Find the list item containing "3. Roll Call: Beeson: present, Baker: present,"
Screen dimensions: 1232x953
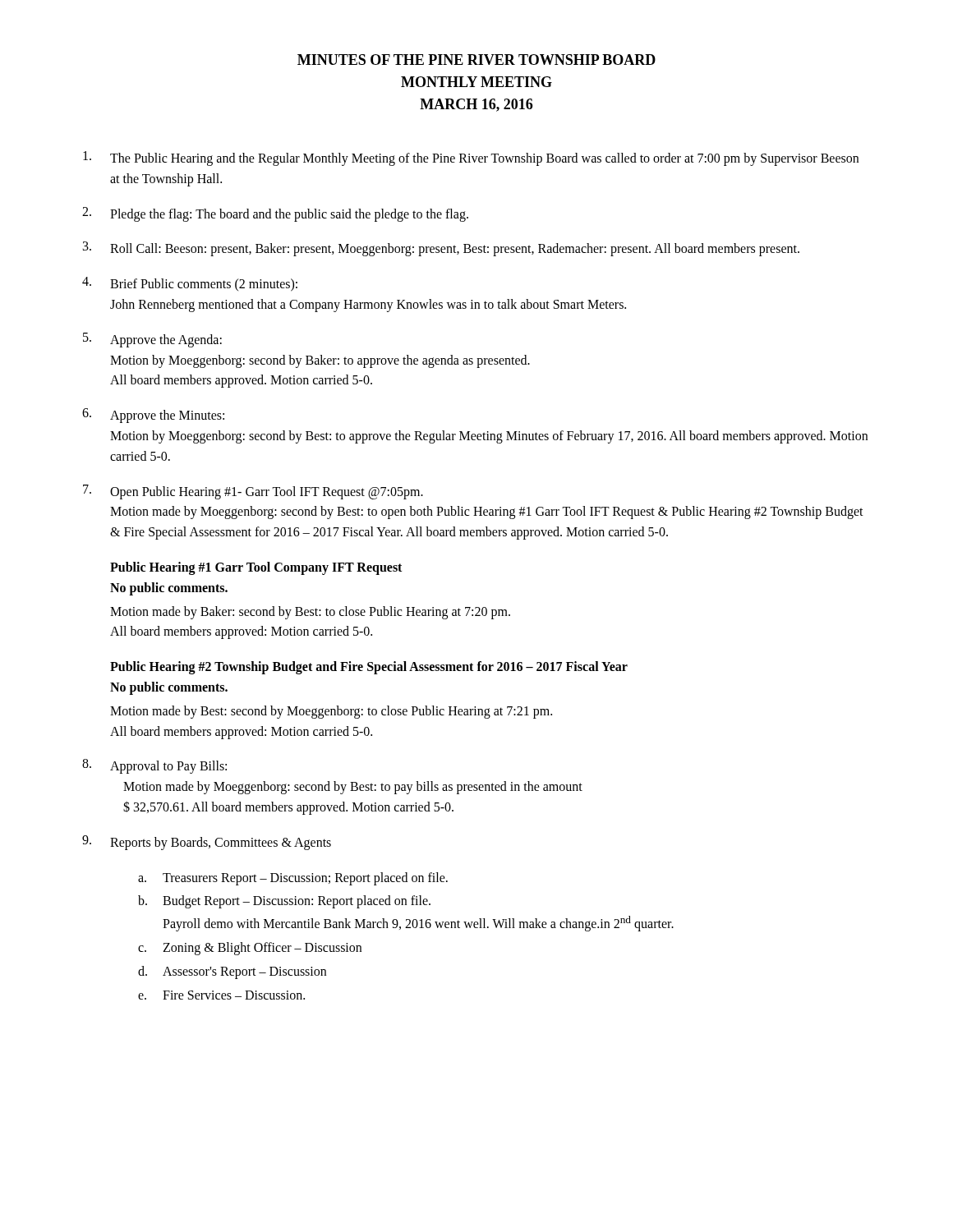point(476,250)
